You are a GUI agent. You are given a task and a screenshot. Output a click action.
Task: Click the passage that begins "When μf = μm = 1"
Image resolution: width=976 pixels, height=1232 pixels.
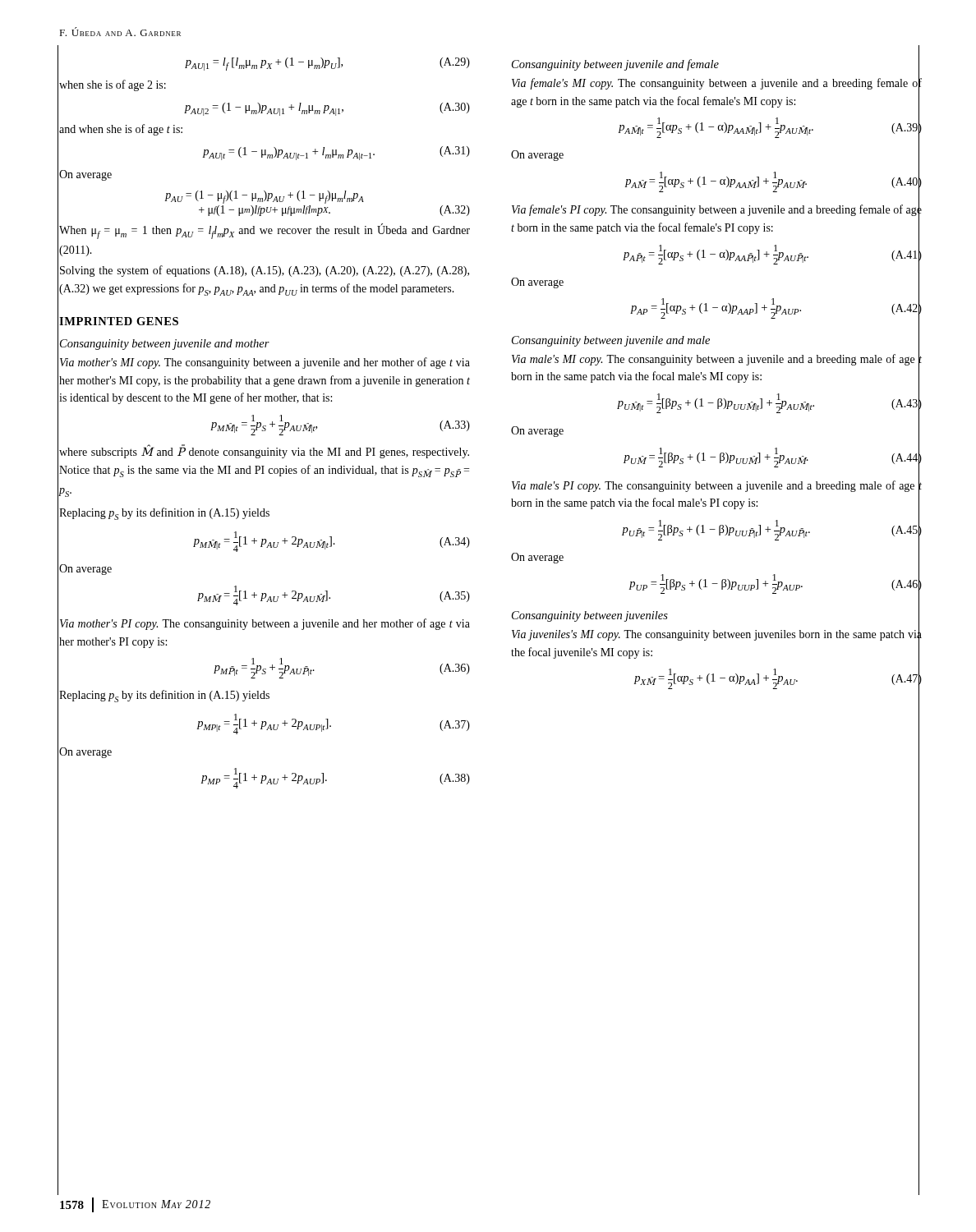(265, 240)
